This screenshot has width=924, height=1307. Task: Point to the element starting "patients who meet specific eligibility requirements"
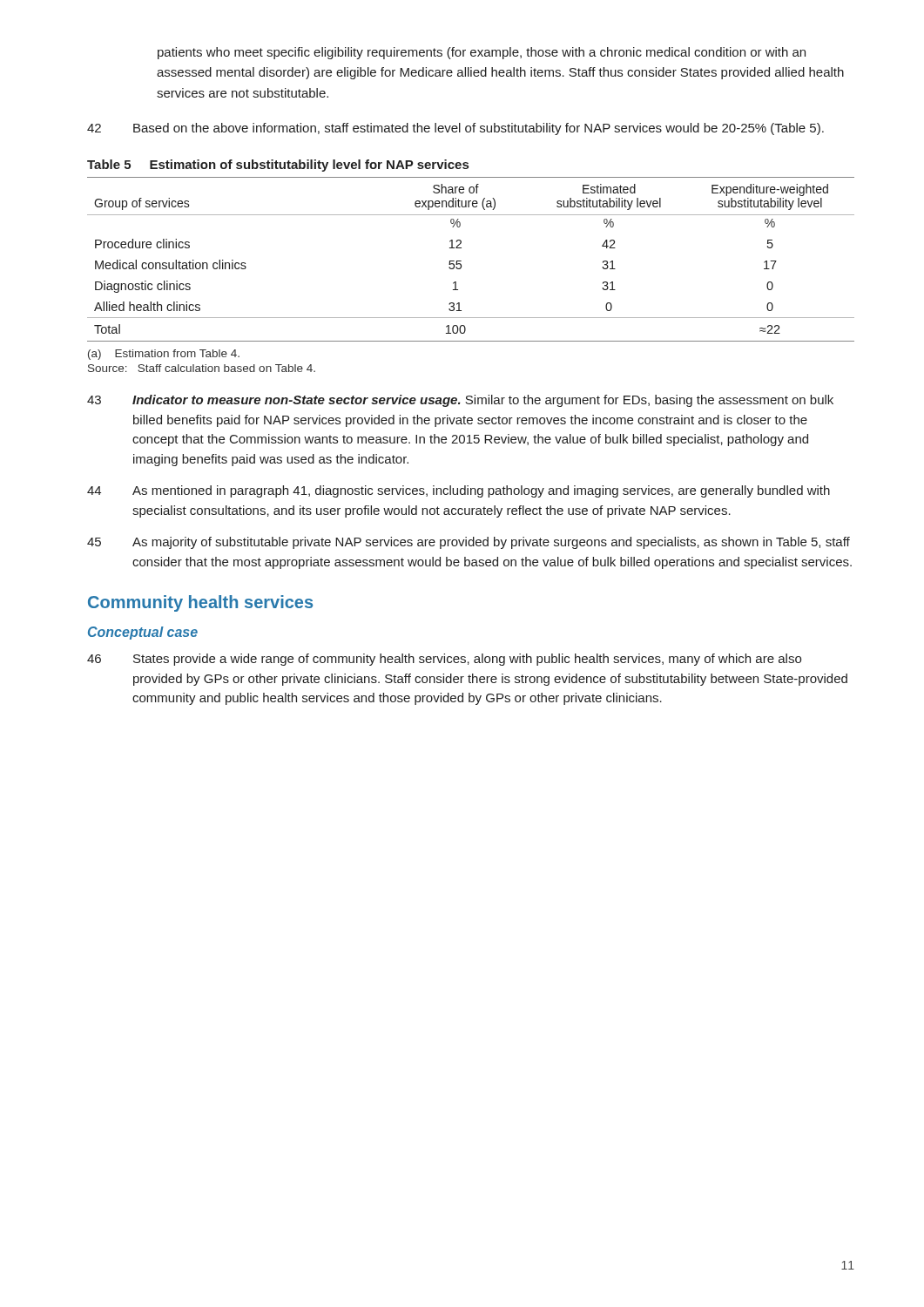point(500,72)
